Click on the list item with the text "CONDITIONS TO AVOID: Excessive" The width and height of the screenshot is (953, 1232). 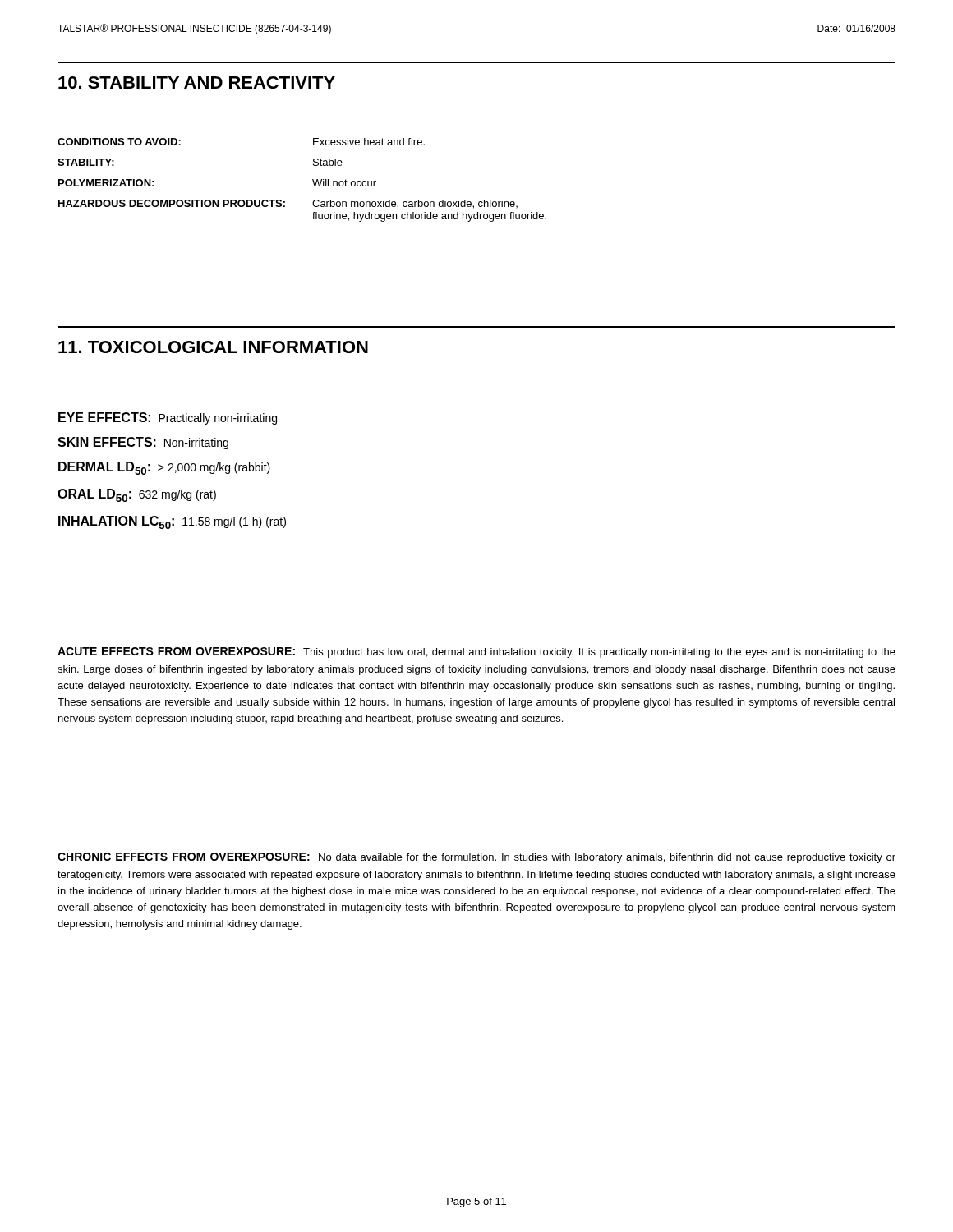(x=120, y=142)
